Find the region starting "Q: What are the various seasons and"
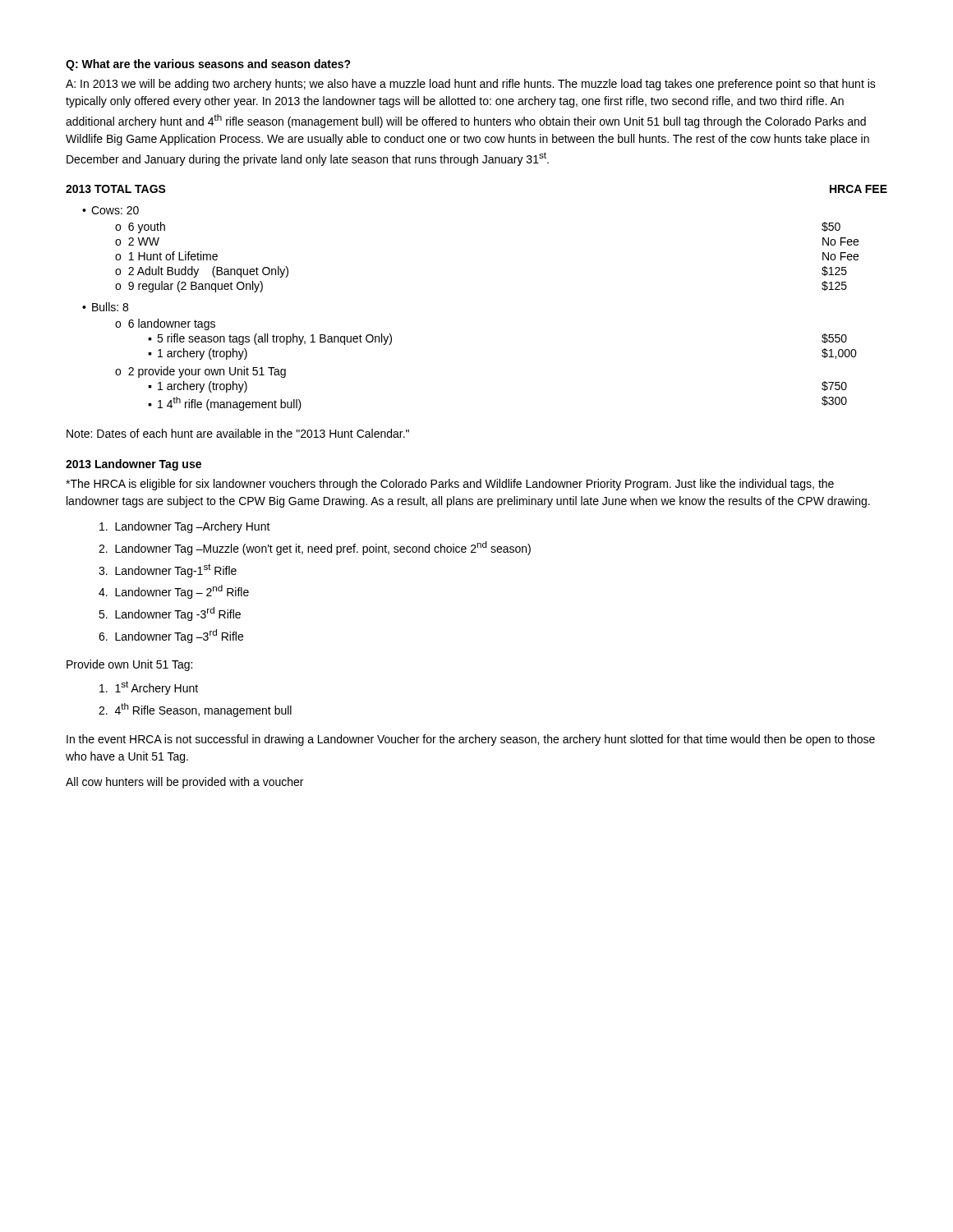953x1232 pixels. coord(208,64)
